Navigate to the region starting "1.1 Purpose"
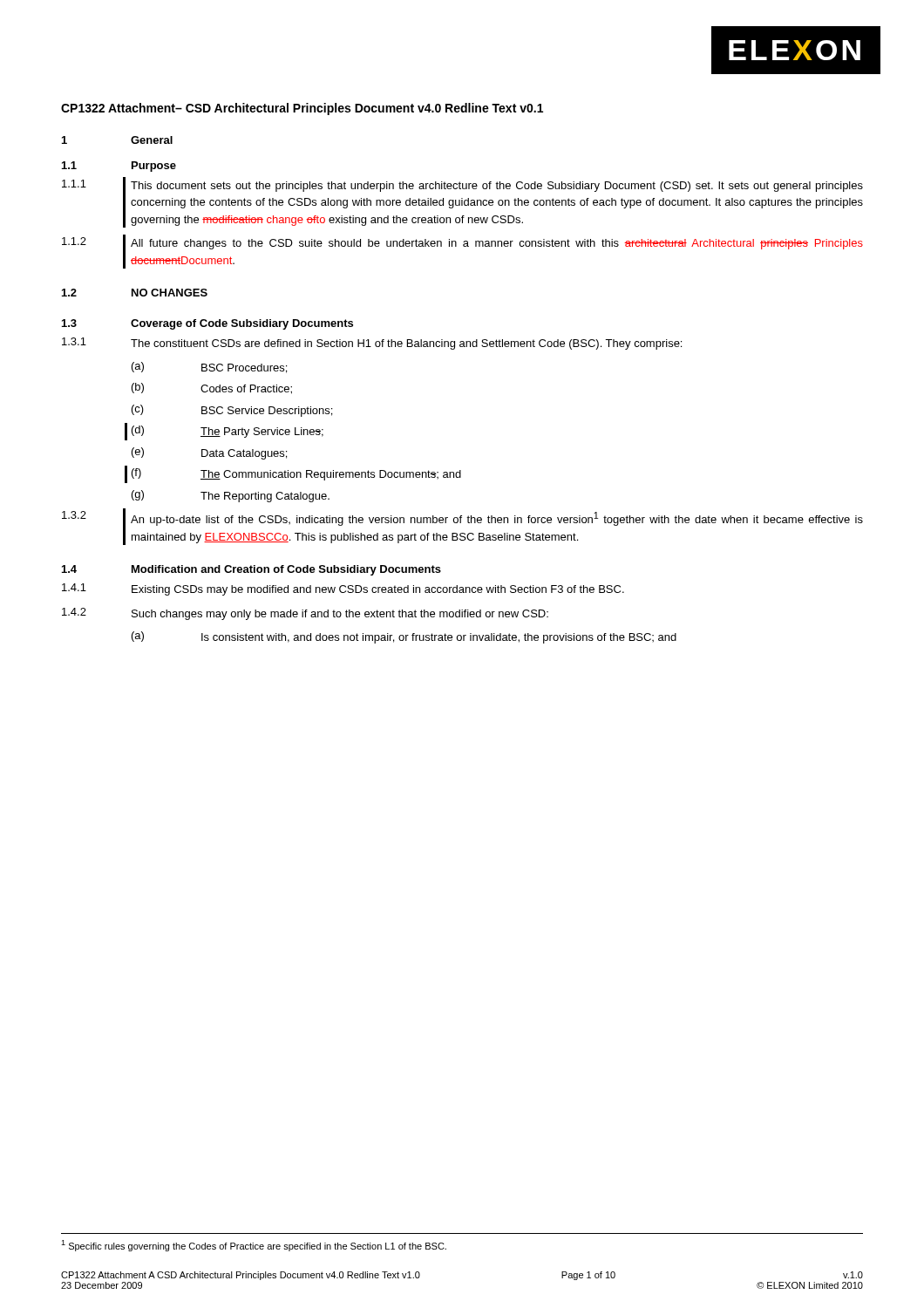Image resolution: width=924 pixels, height=1308 pixels. (x=74, y=166)
